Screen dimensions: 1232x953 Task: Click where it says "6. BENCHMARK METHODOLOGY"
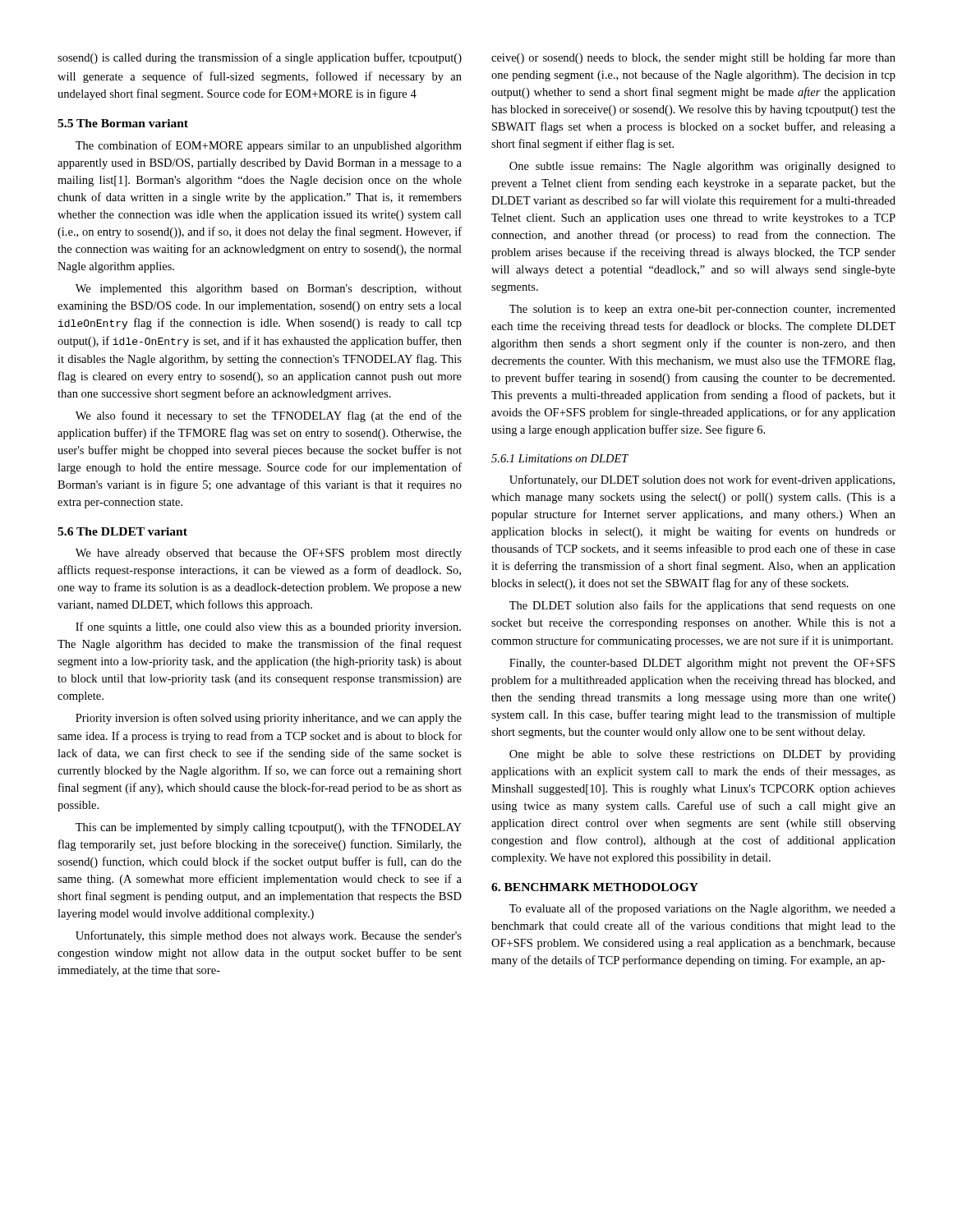[x=693, y=887]
